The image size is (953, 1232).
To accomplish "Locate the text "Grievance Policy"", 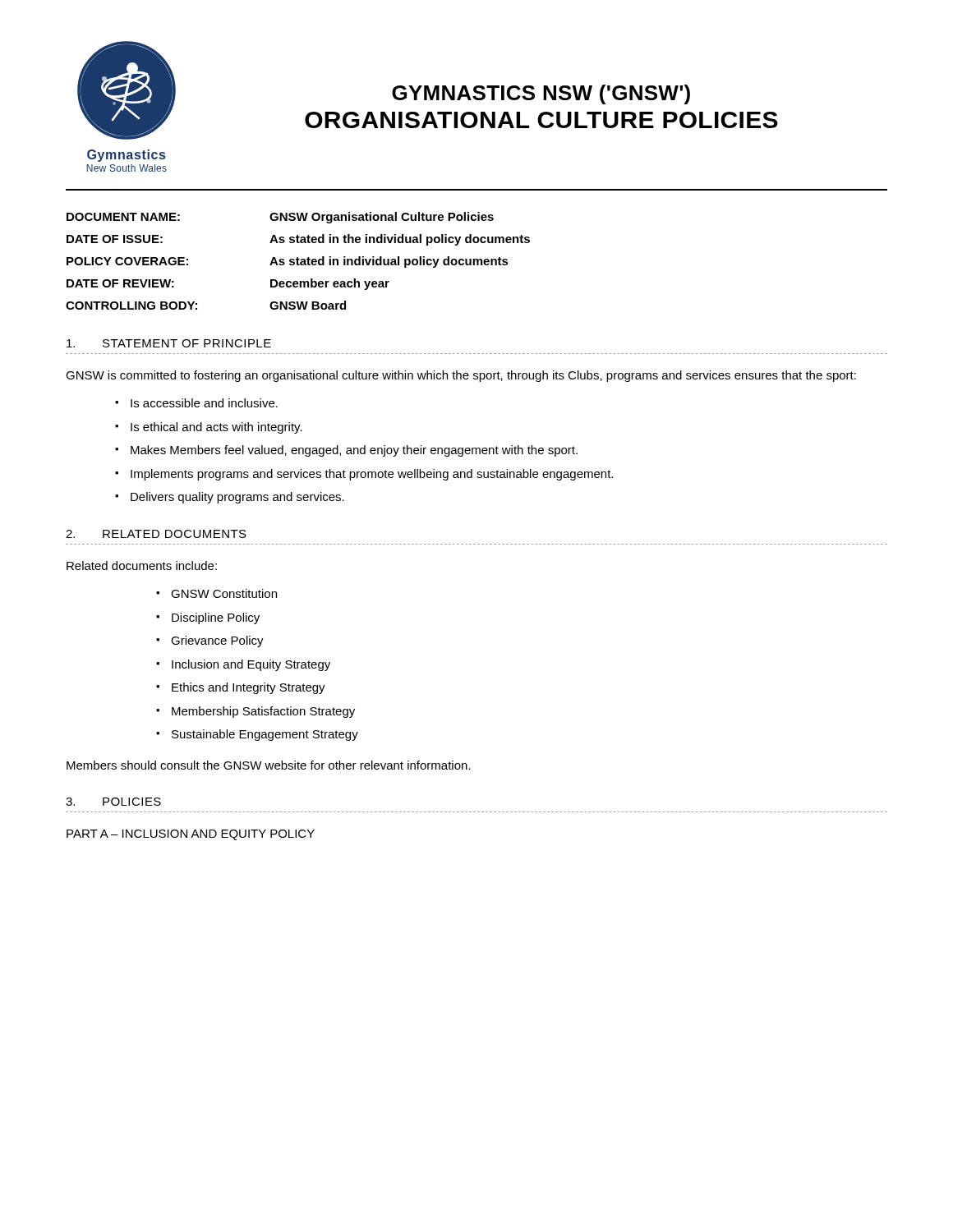I will pyautogui.click(x=217, y=640).
